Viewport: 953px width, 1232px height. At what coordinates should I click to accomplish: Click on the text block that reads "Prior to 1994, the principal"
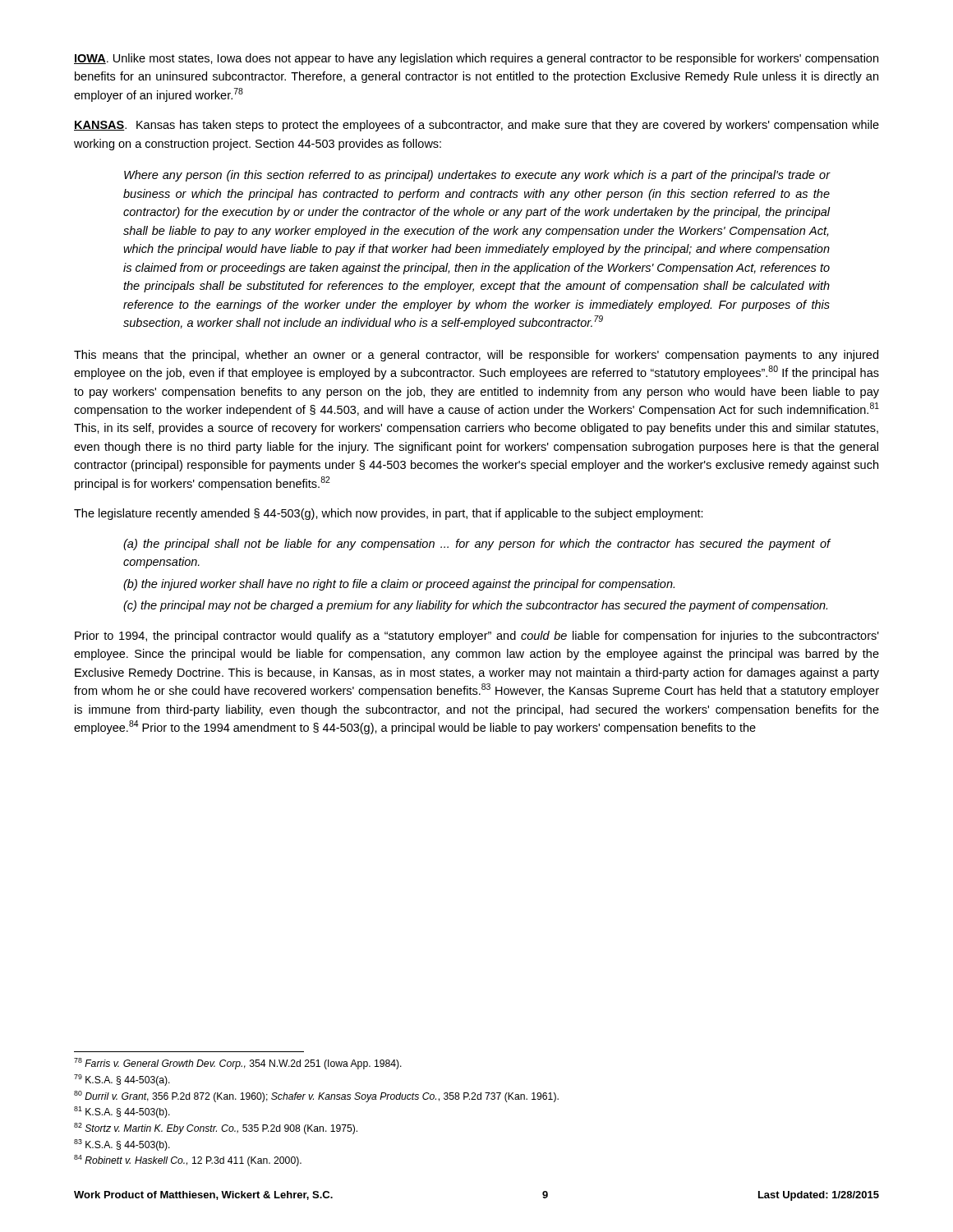pos(476,682)
